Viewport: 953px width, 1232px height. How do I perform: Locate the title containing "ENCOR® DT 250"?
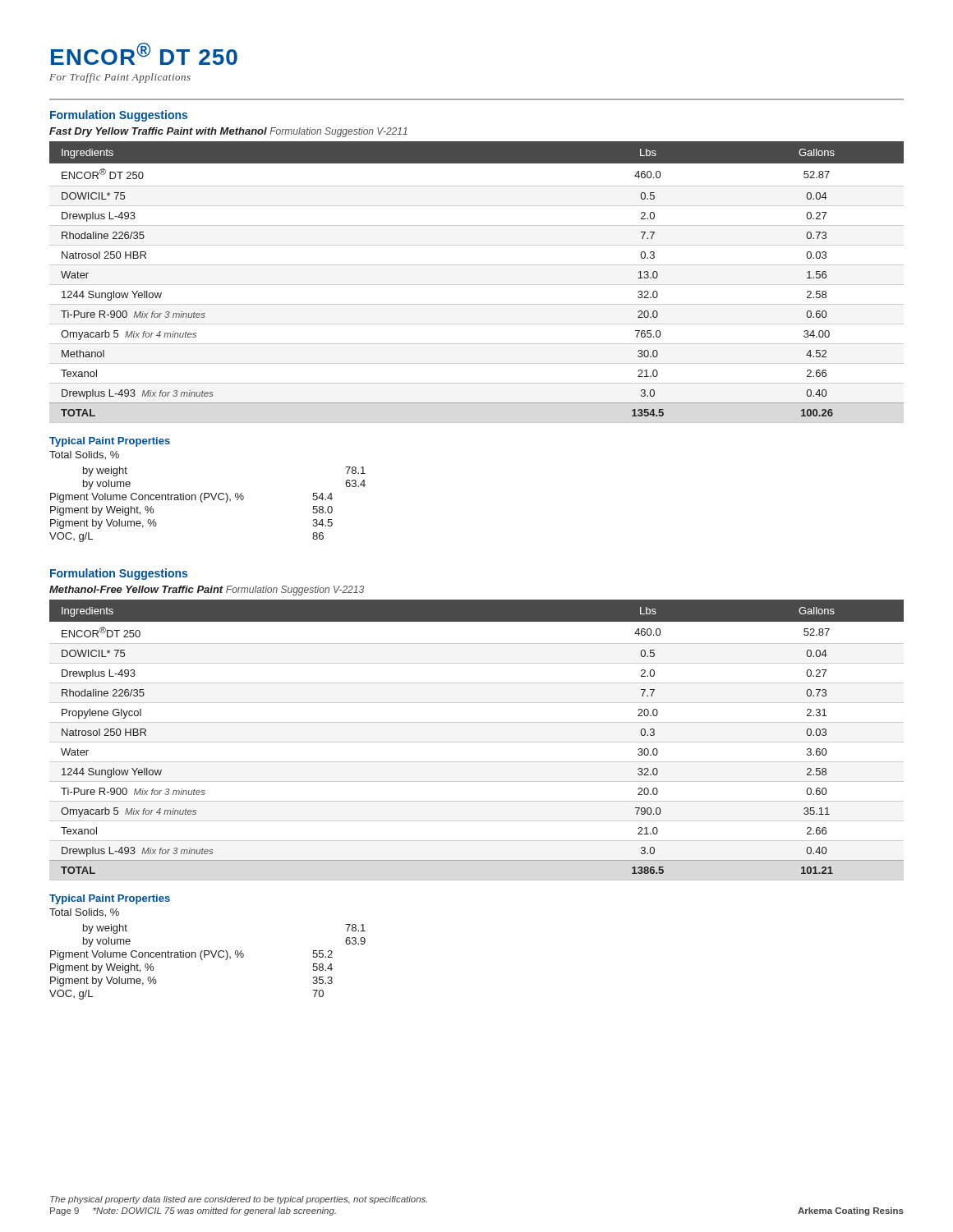coord(144,55)
